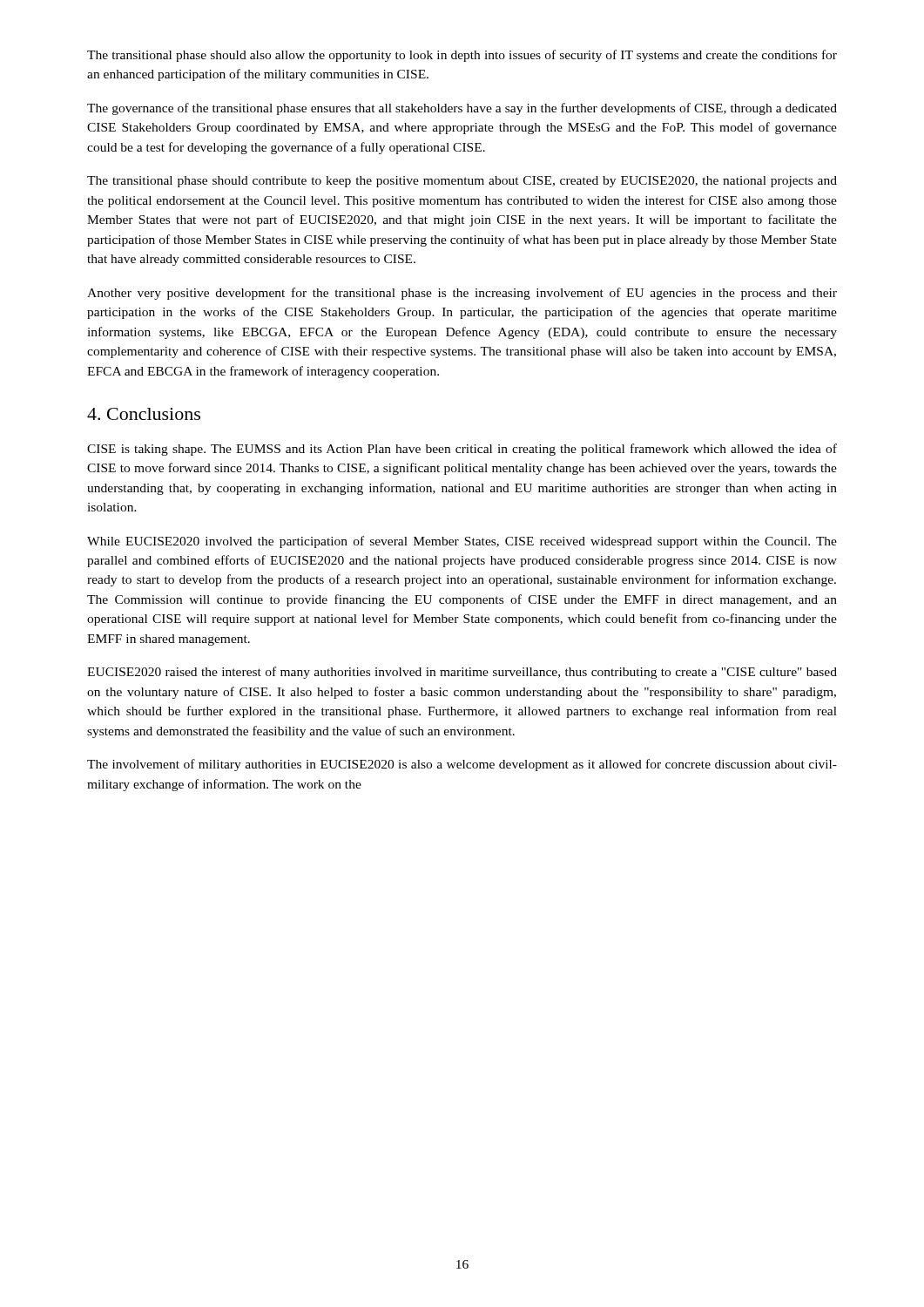Locate the block of text that opens with "Another very positive development for the"
Image resolution: width=924 pixels, height=1307 pixels.
(x=462, y=332)
